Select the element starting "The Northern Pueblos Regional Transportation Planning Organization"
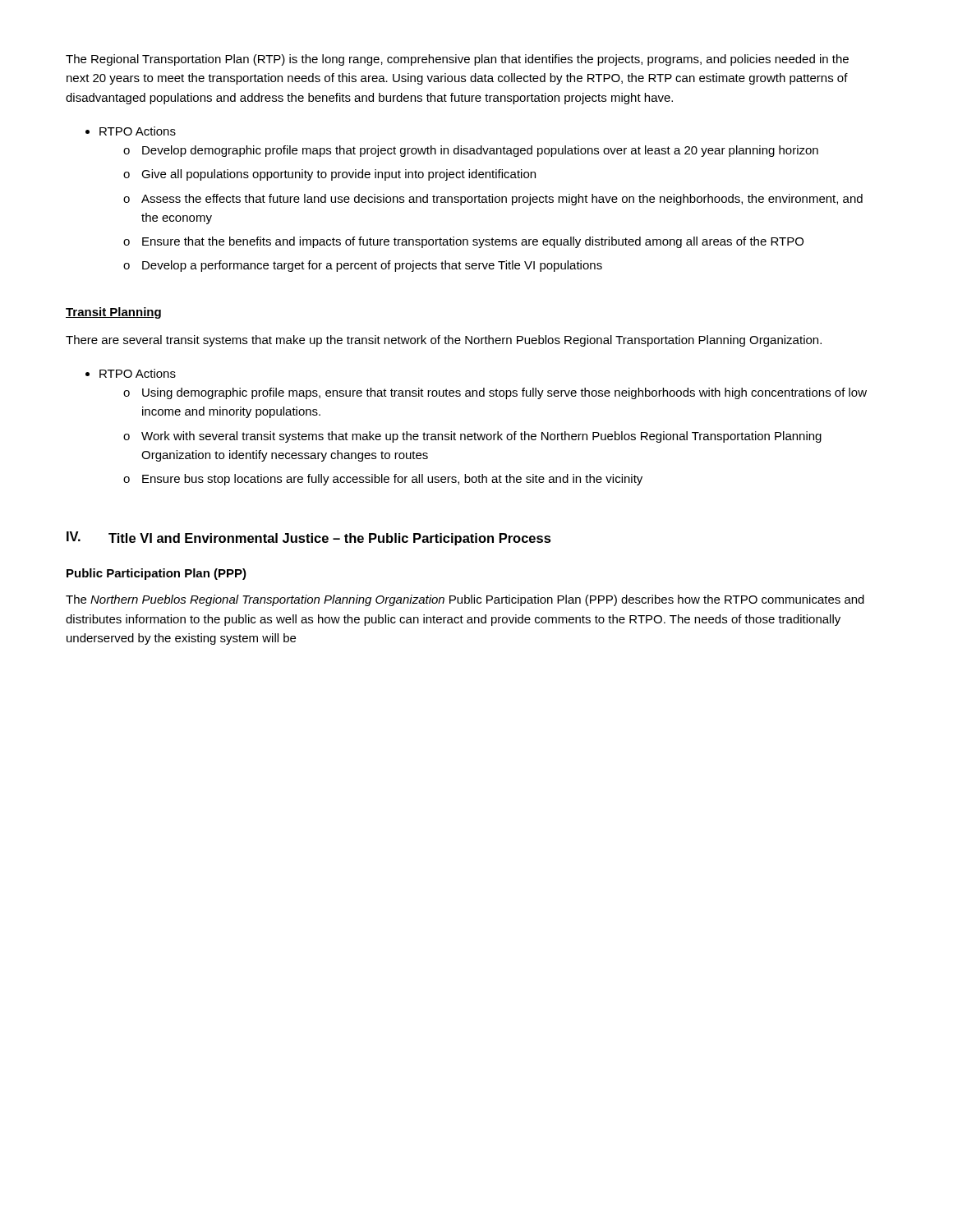The height and width of the screenshot is (1232, 953). [x=465, y=619]
